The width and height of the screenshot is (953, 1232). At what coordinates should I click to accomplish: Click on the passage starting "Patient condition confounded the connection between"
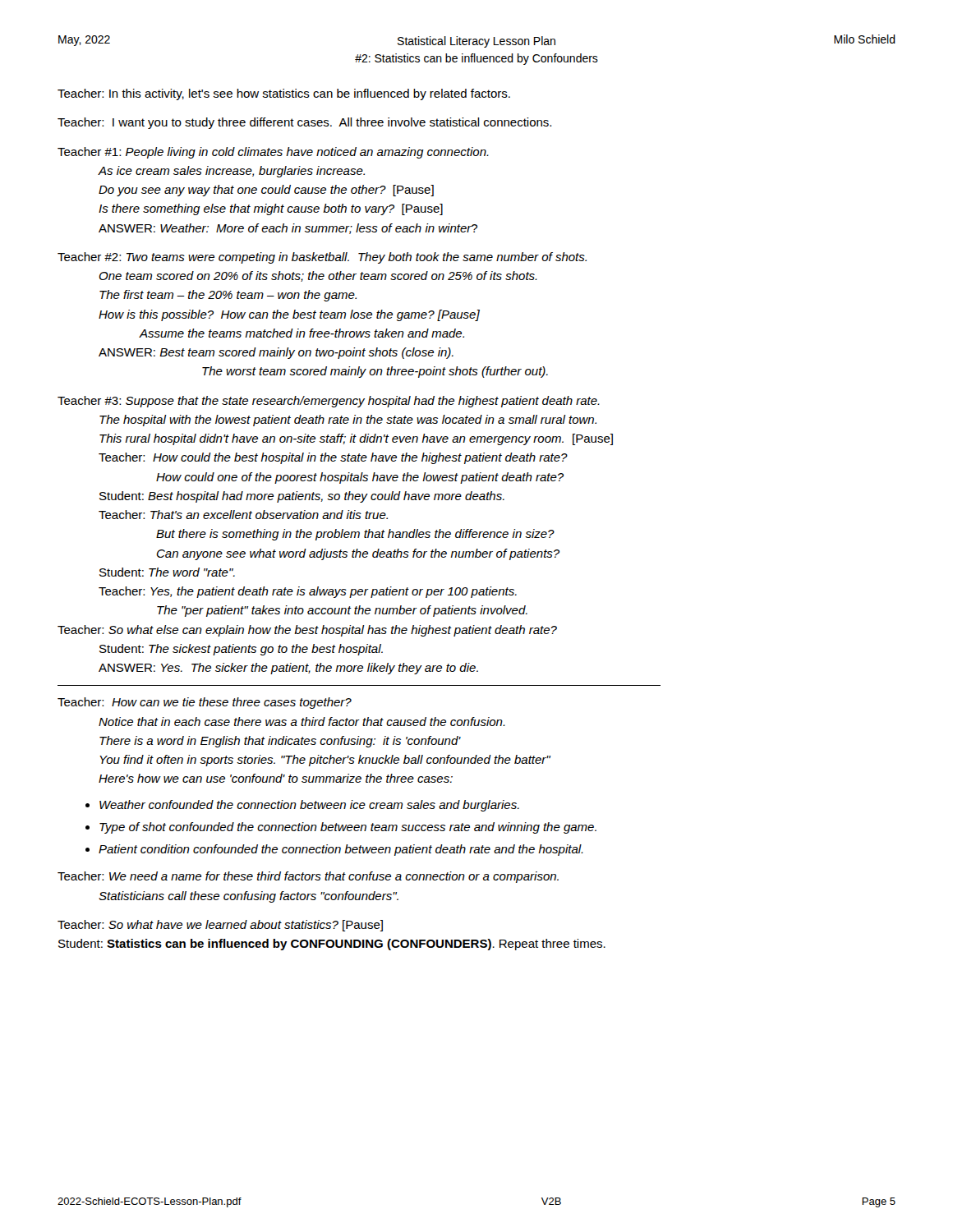(341, 849)
